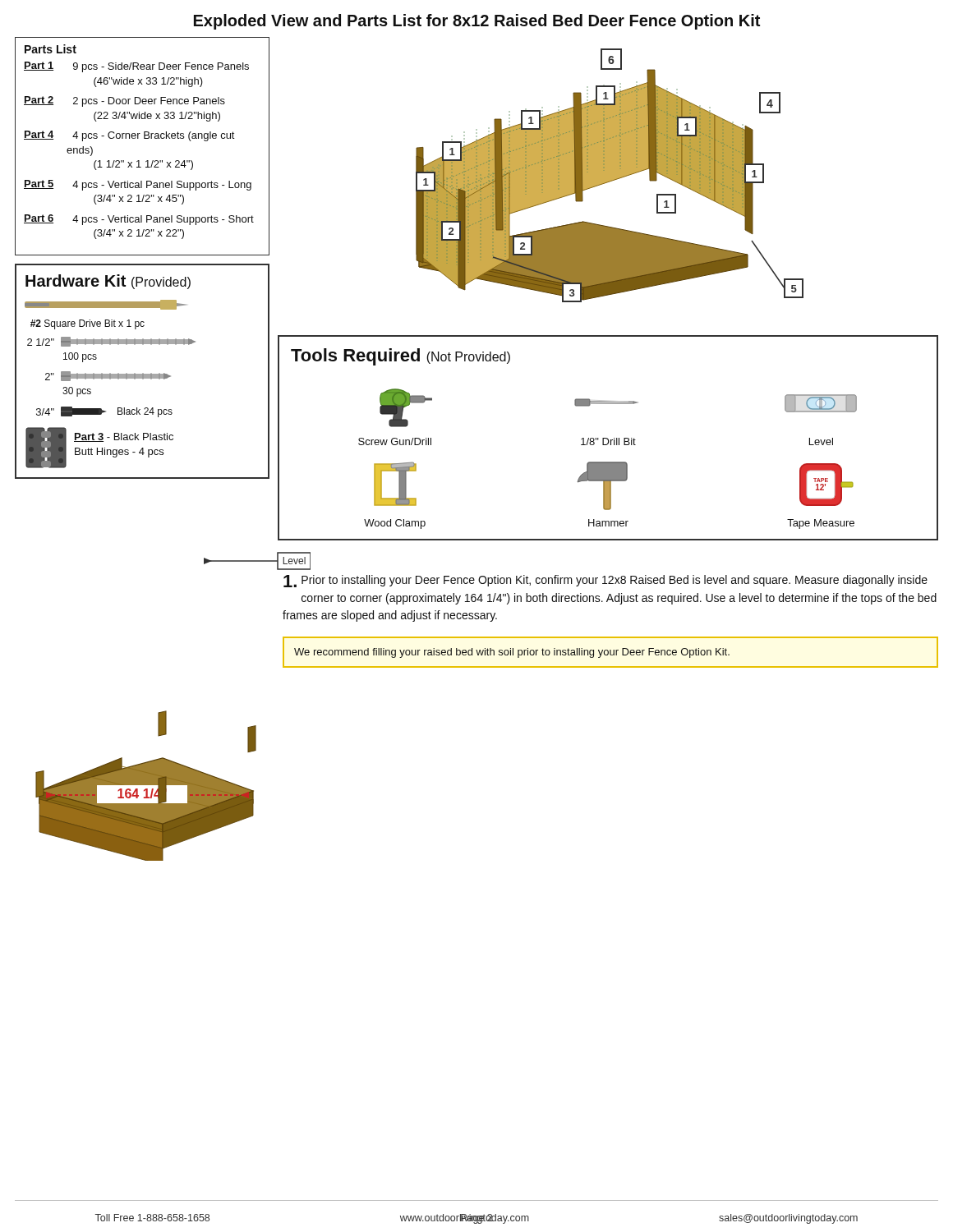Point to the region starting "Exploded View and"

coord(476,21)
